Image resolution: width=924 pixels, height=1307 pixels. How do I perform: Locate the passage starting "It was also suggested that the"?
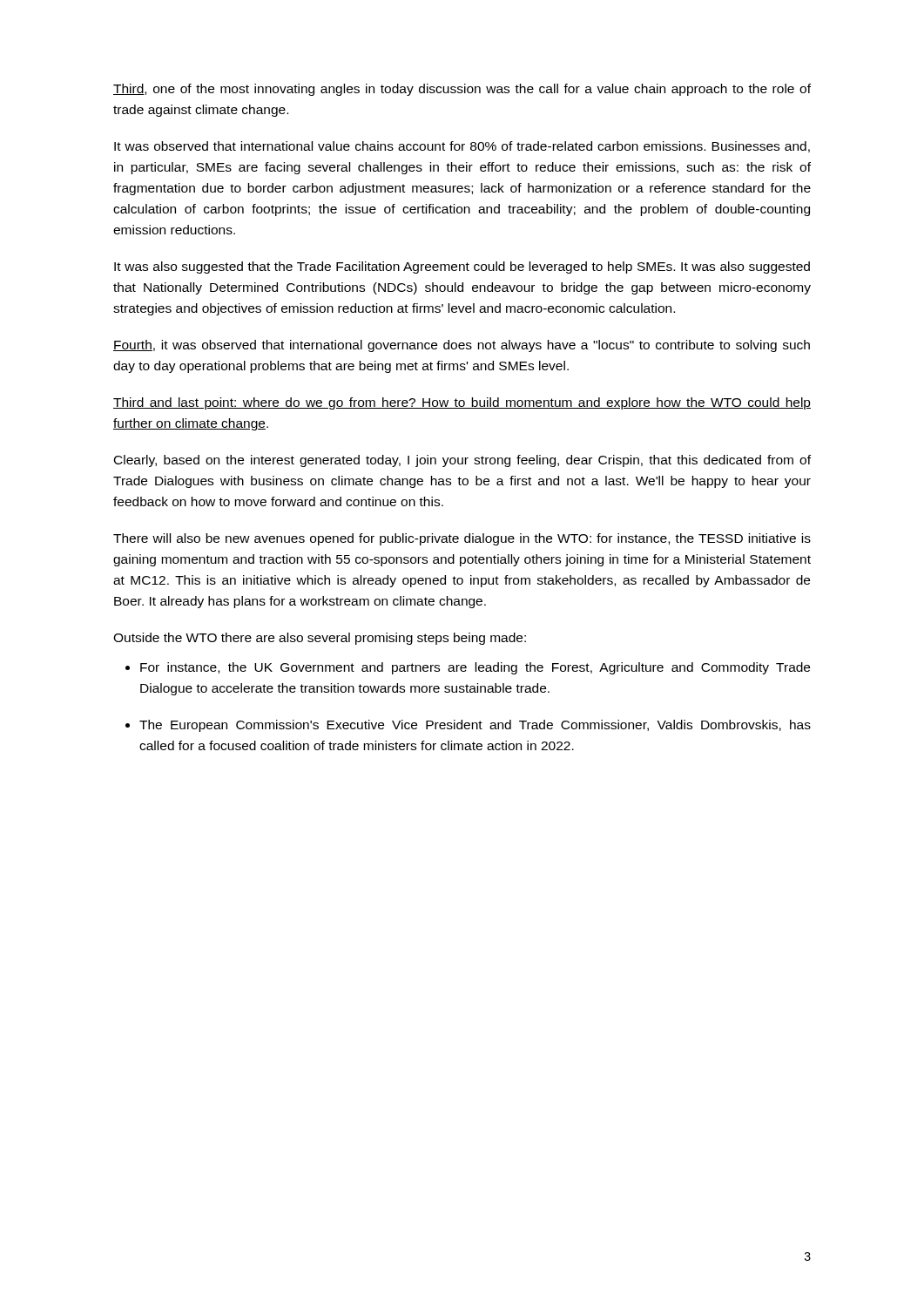(x=462, y=287)
